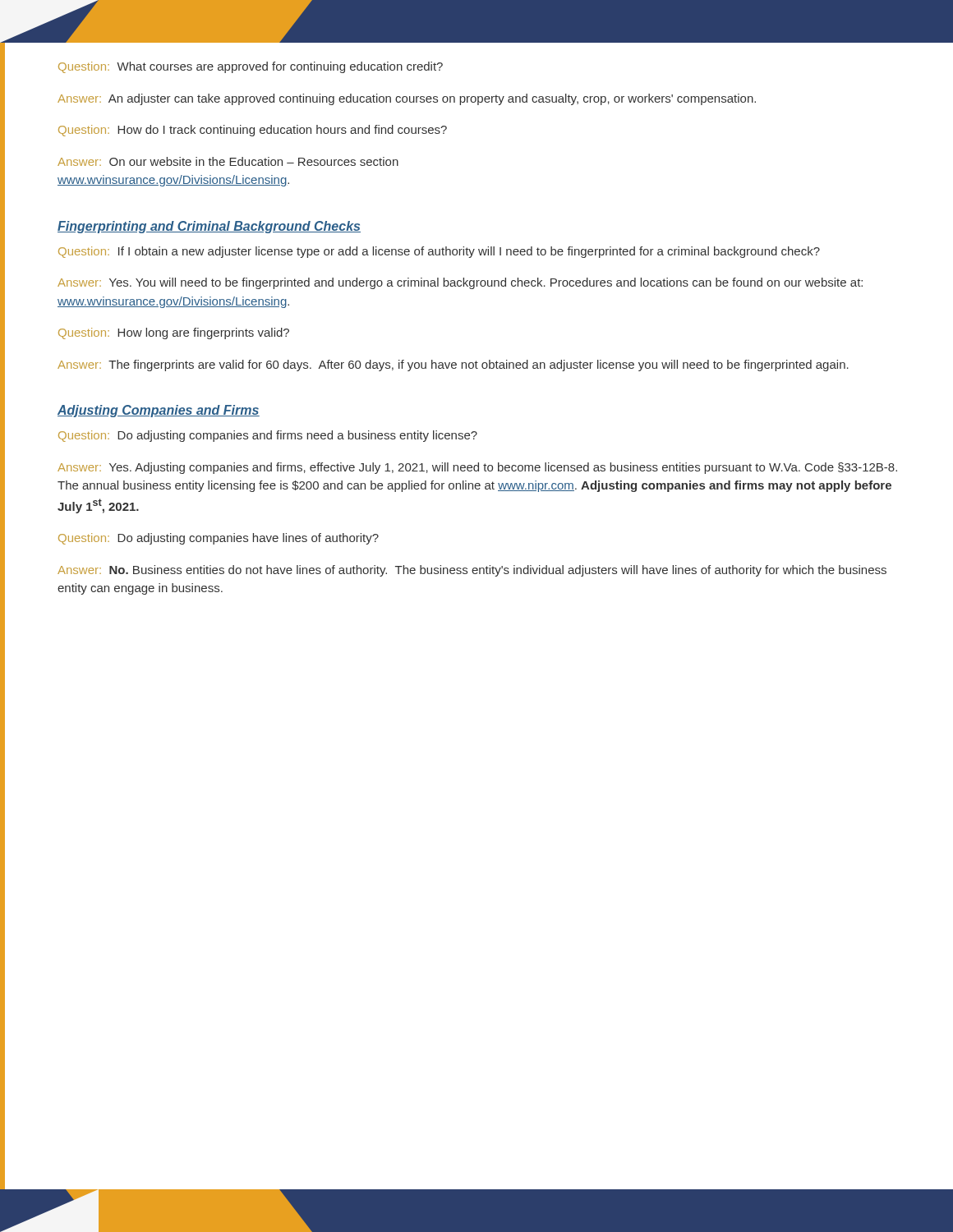Find the block on this page that starts "Question: How do I"
This screenshot has height=1232, width=953.
252,129
